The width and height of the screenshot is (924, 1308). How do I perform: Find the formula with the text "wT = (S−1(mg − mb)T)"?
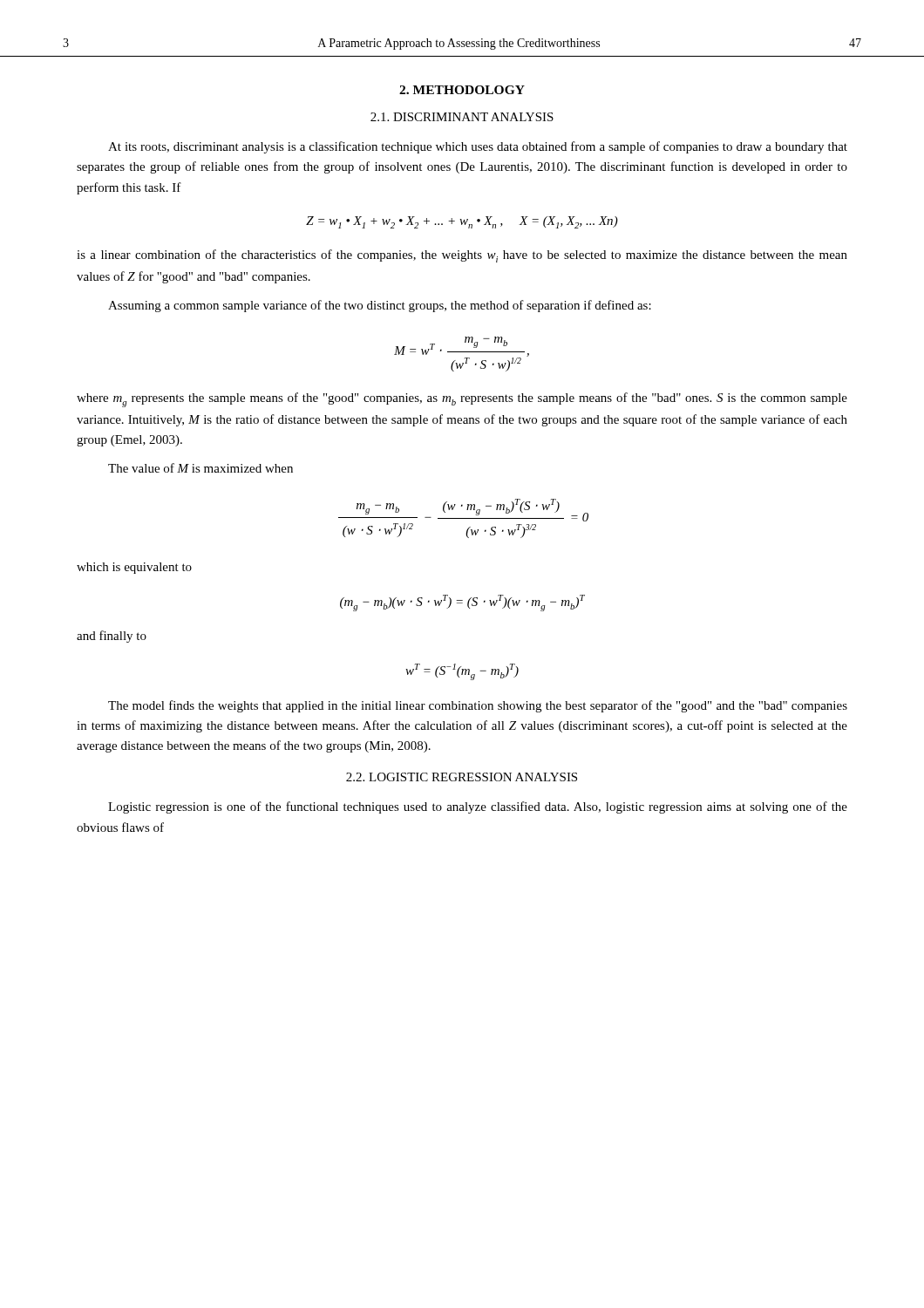tap(462, 671)
